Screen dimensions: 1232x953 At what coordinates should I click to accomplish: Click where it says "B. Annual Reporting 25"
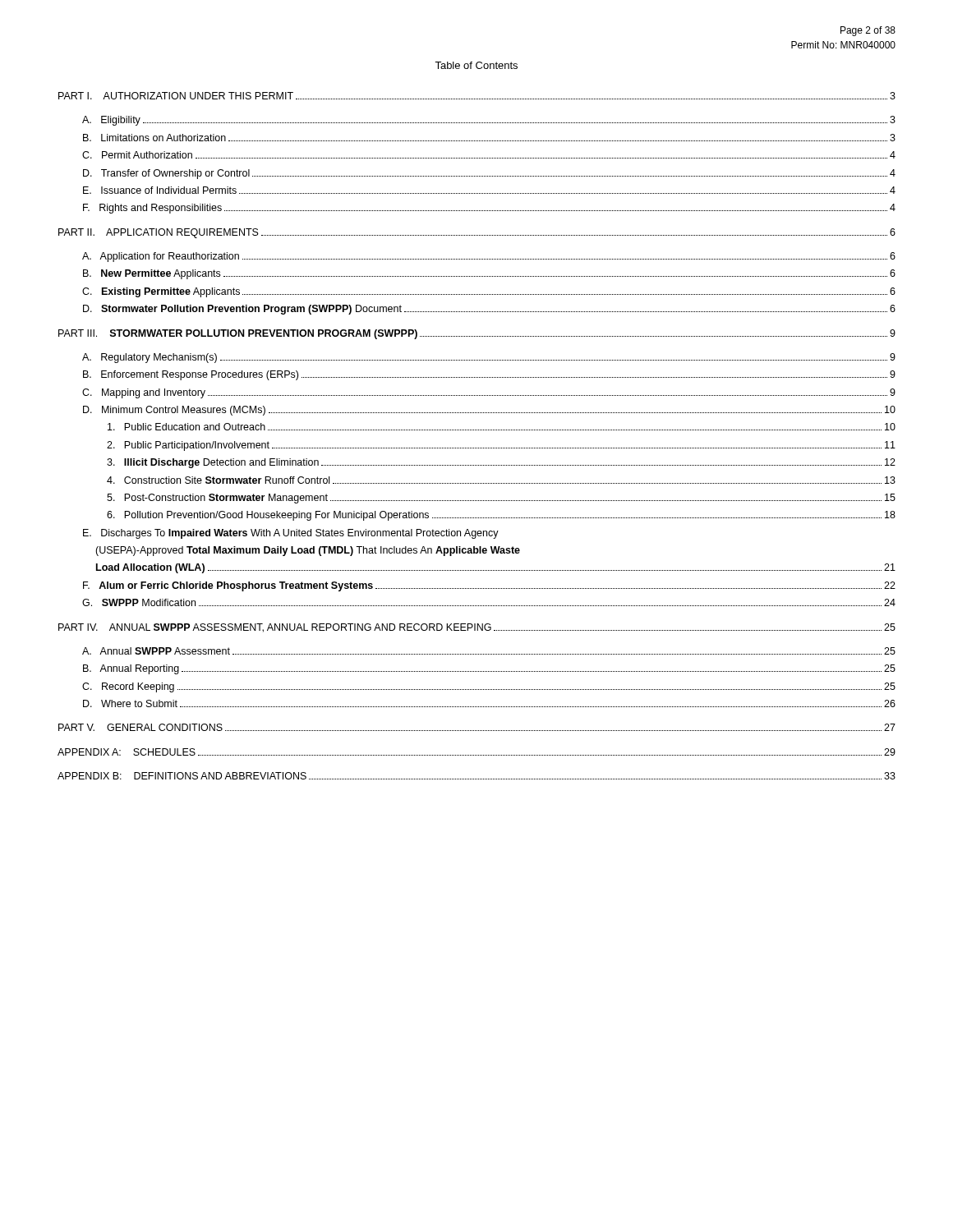click(489, 669)
